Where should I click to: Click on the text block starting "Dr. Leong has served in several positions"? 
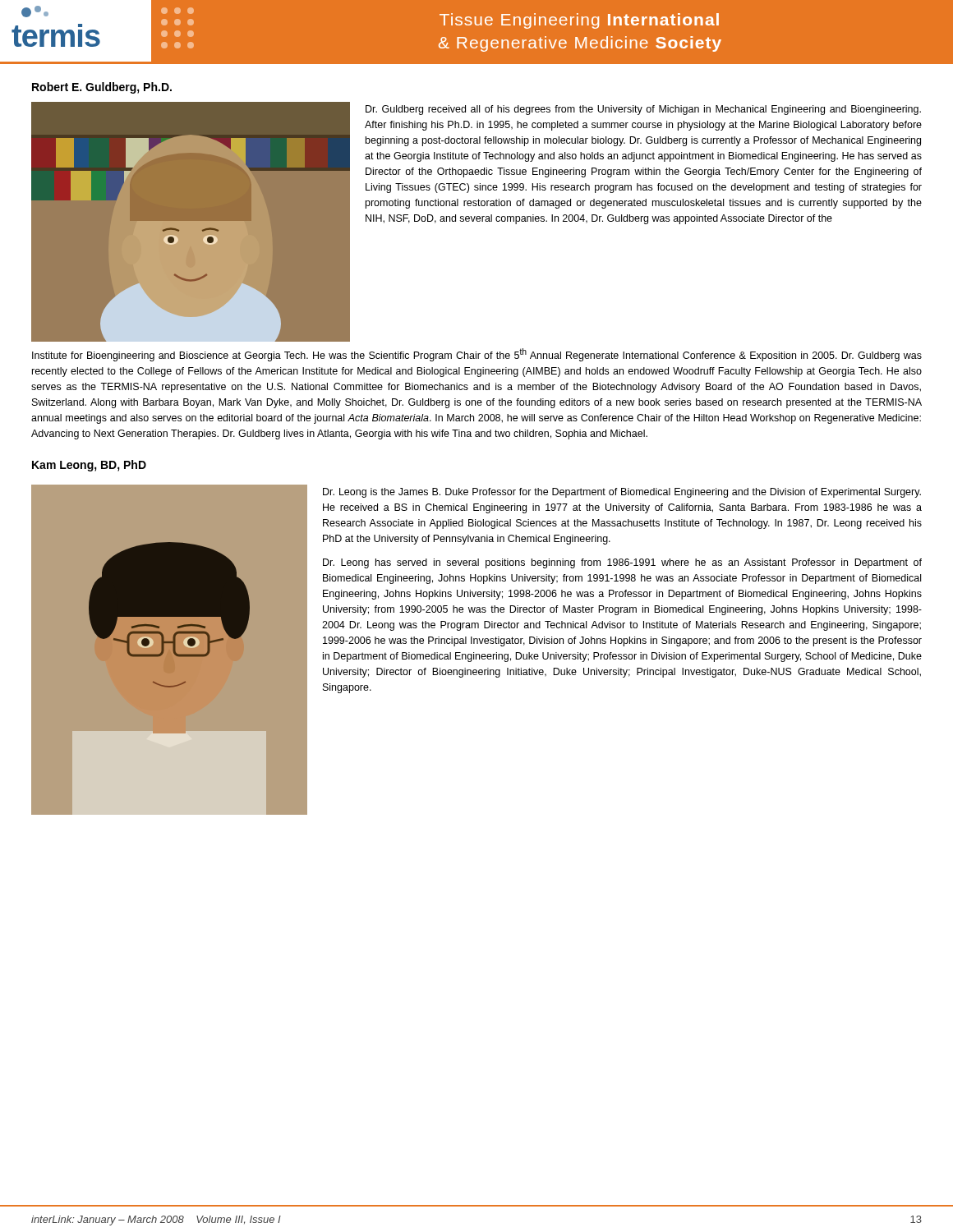tap(622, 625)
